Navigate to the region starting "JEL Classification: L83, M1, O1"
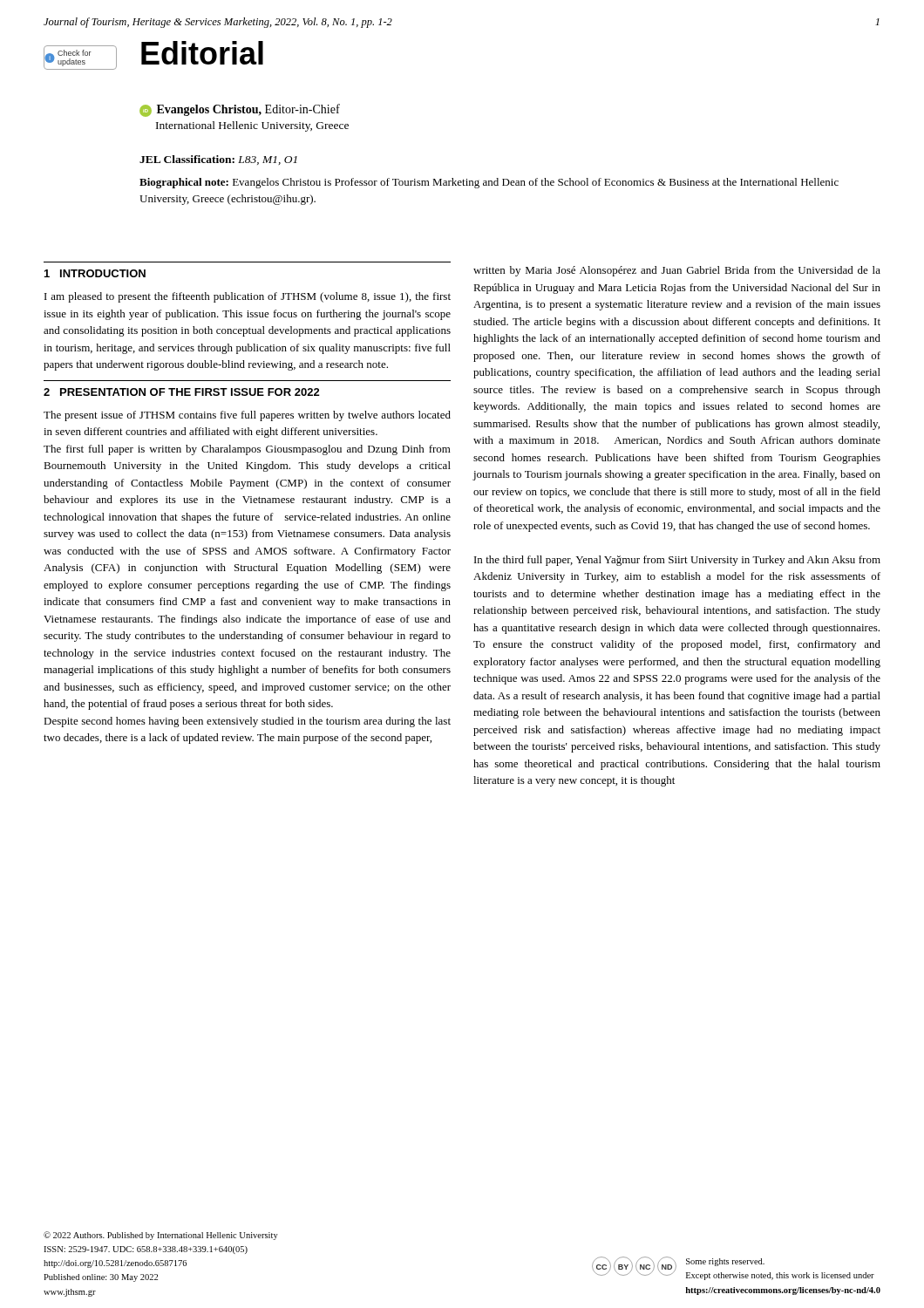The height and width of the screenshot is (1308, 924). (219, 159)
